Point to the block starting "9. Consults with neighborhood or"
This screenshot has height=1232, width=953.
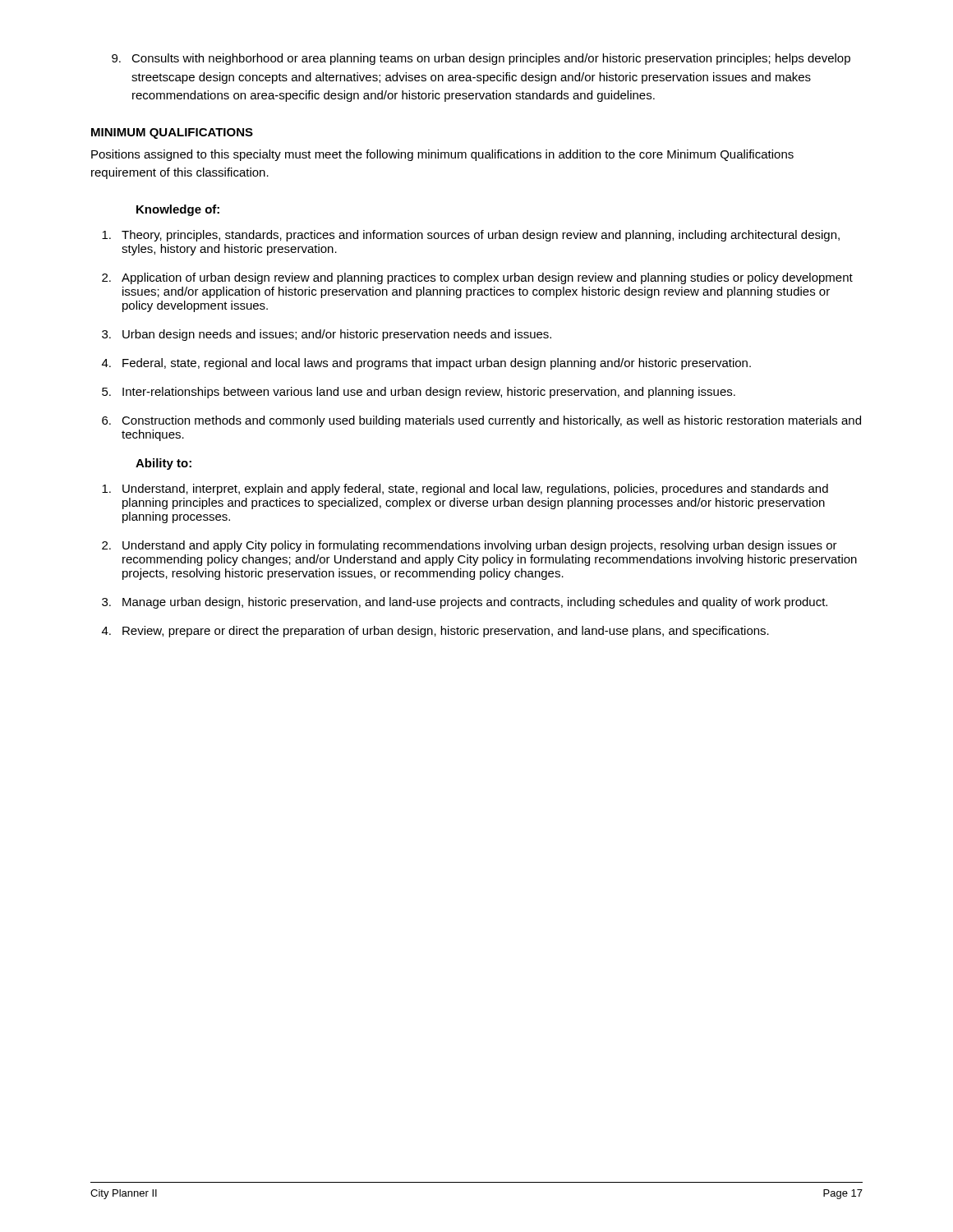click(x=476, y=77)
